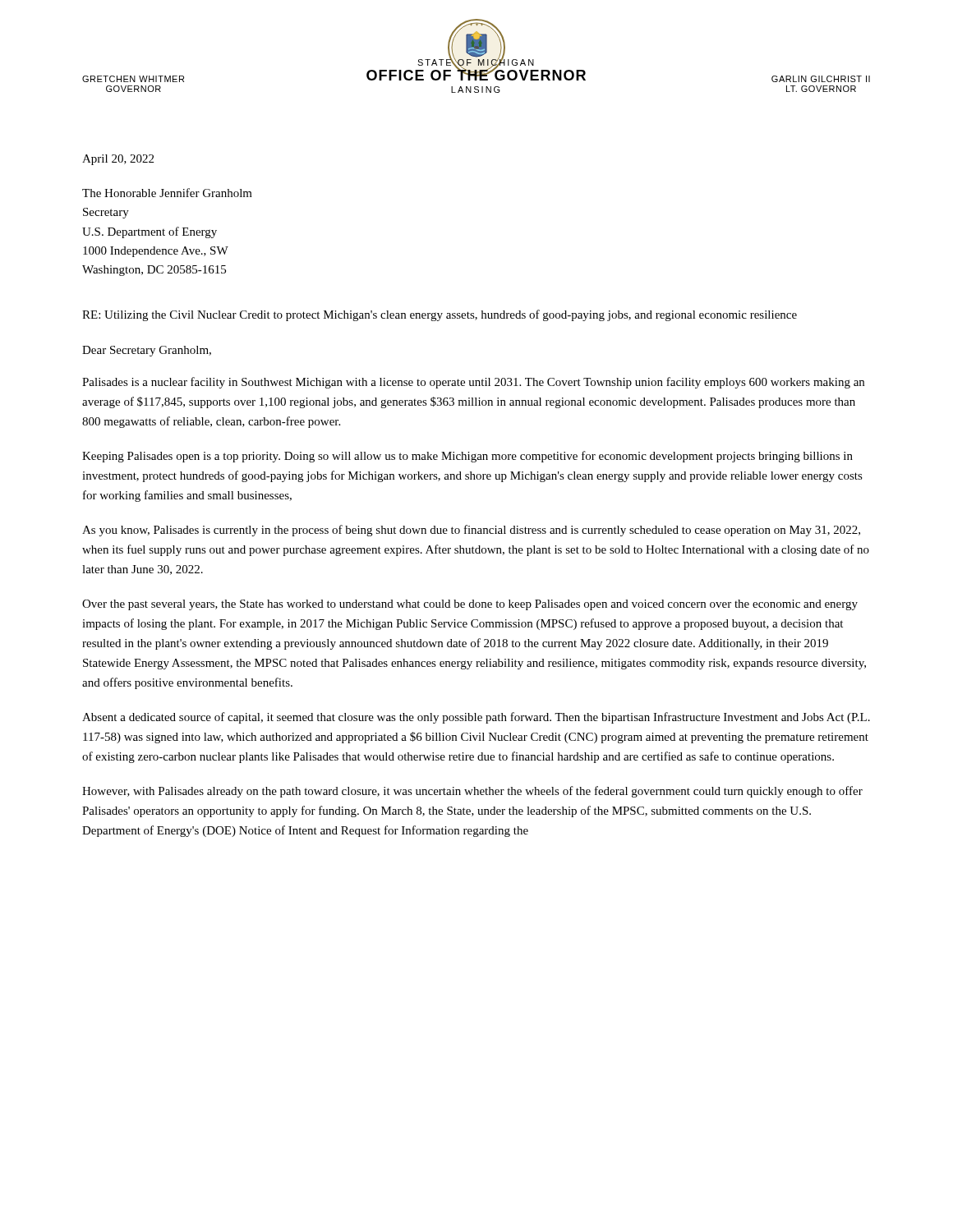Locate the region starting "Palisades is a nuclear facility"
The height and width of the screenshot is (1232, 953).
click(x=474, y=401)
